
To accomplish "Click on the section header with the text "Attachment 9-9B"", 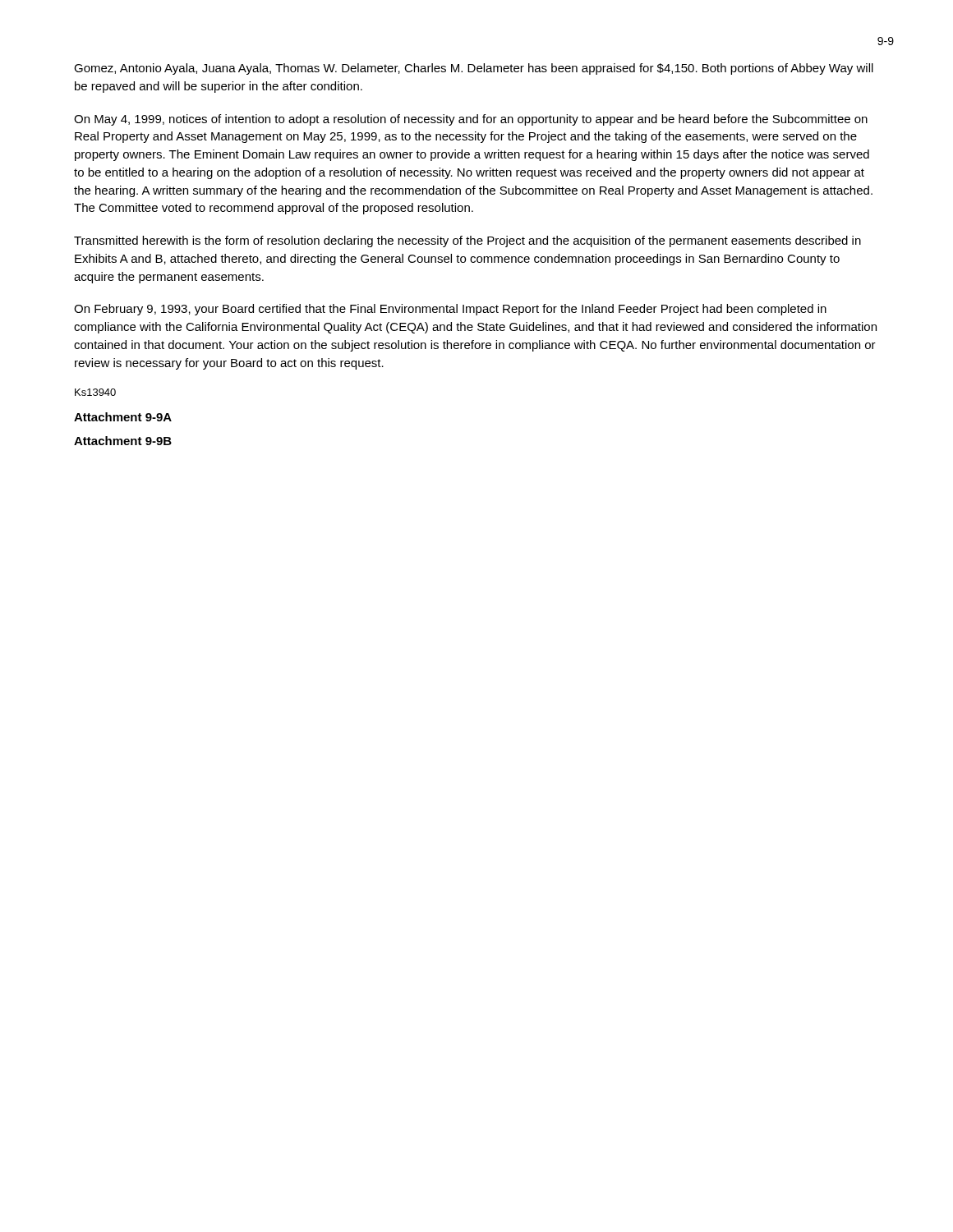I will coord(123,441).
